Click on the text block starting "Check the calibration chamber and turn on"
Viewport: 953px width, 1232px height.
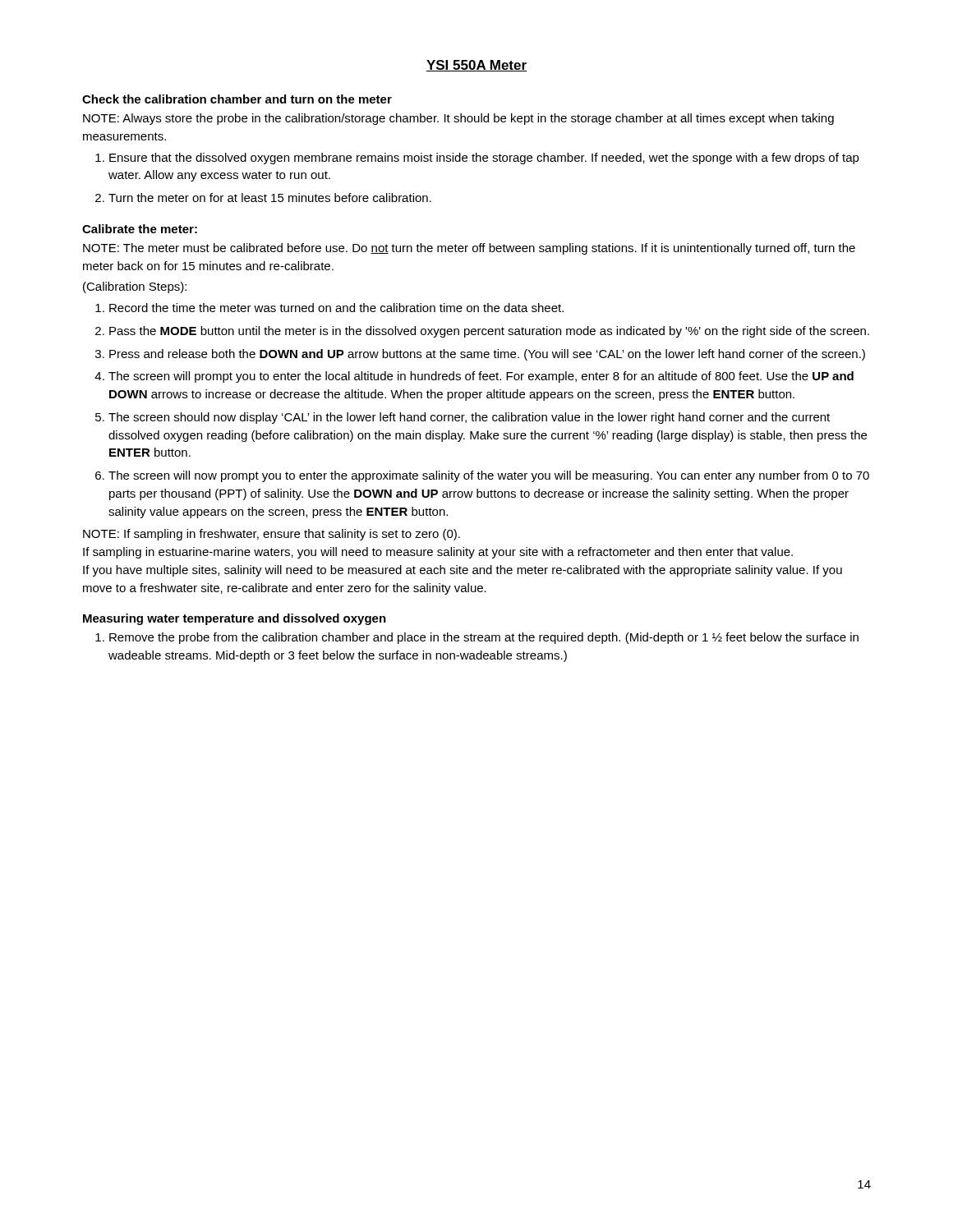[x=237, y=99]
